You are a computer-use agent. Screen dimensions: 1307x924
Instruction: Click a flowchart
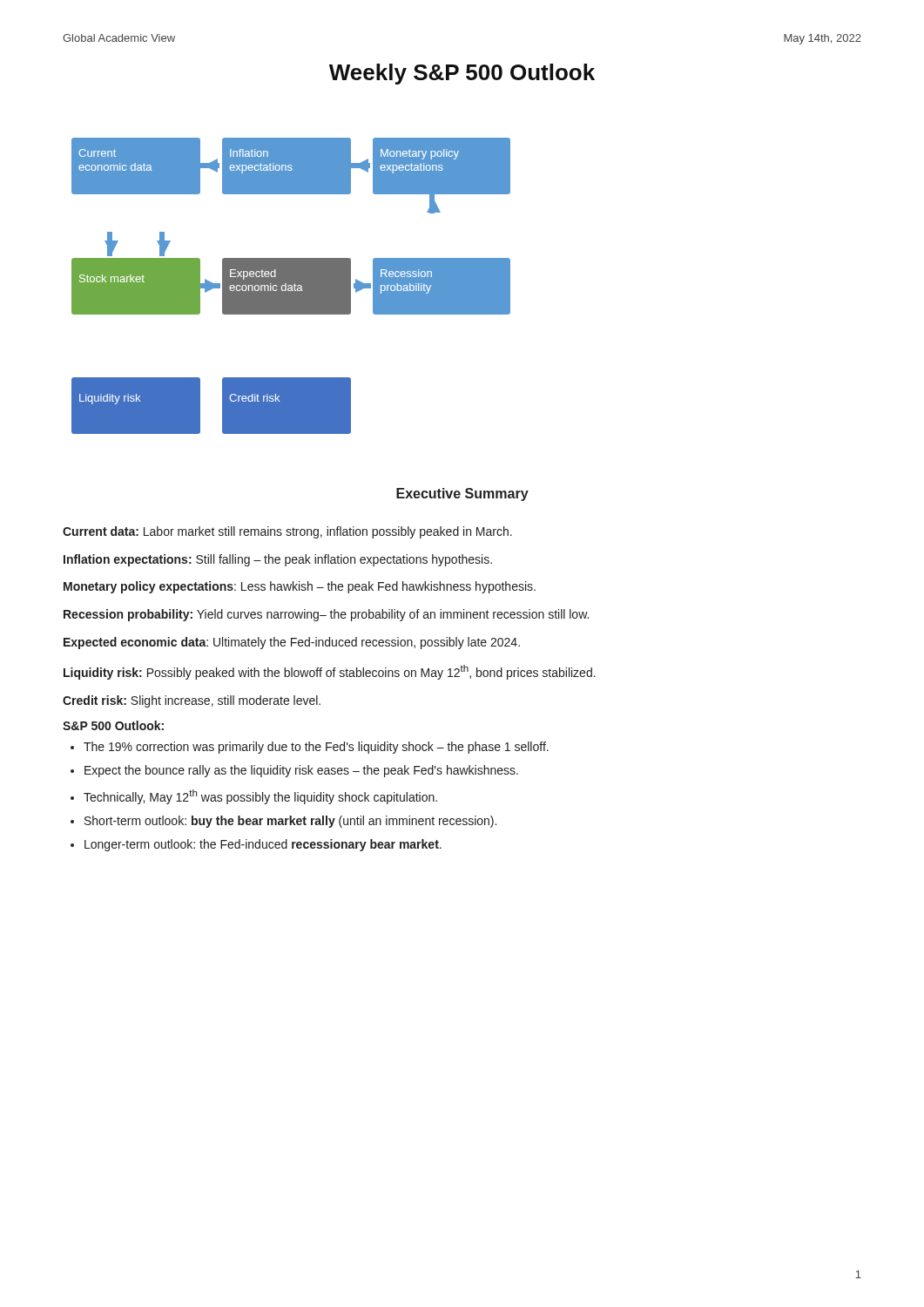[333, 286]
